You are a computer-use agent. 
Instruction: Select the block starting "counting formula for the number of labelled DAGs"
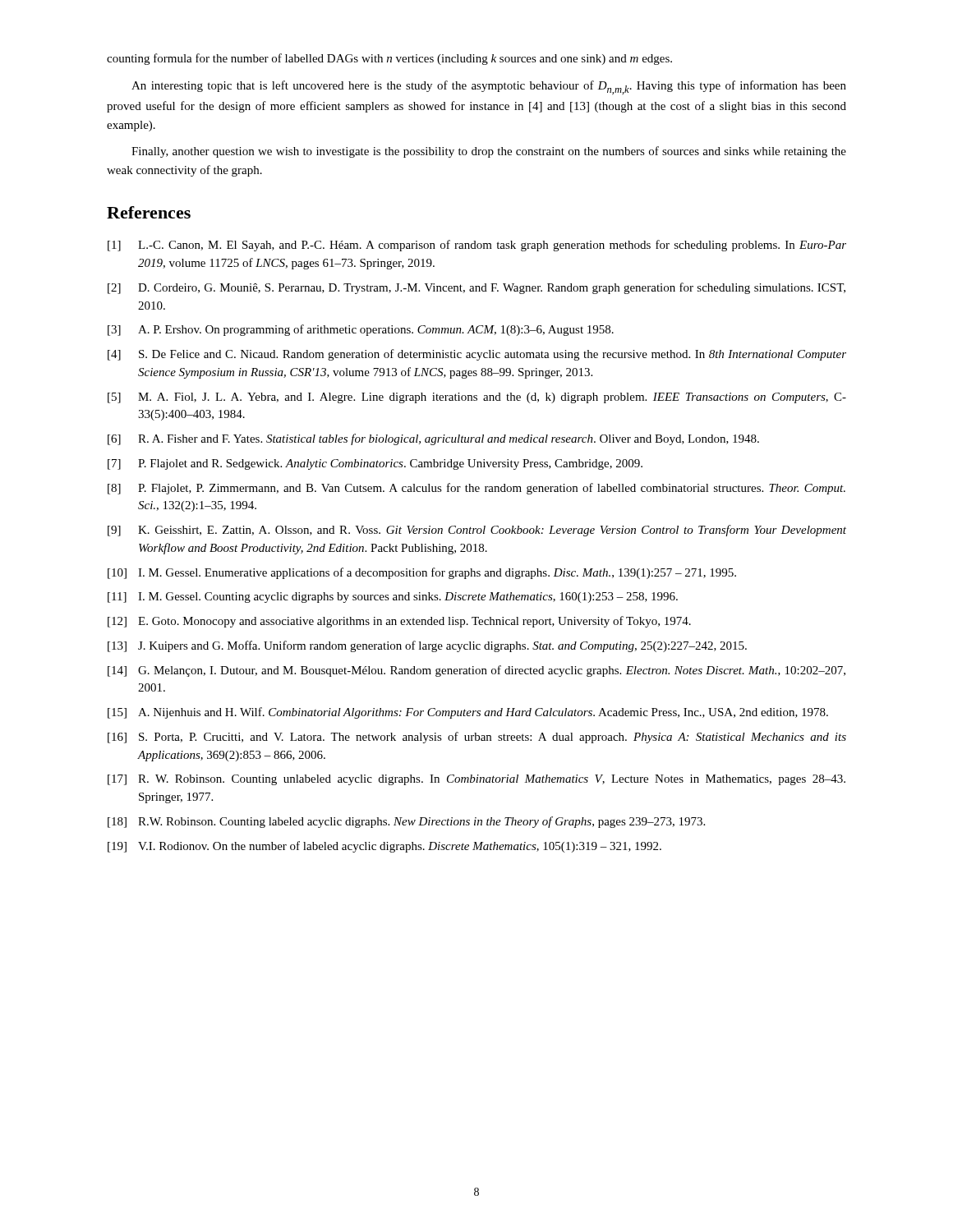click(x=476, y=114)
